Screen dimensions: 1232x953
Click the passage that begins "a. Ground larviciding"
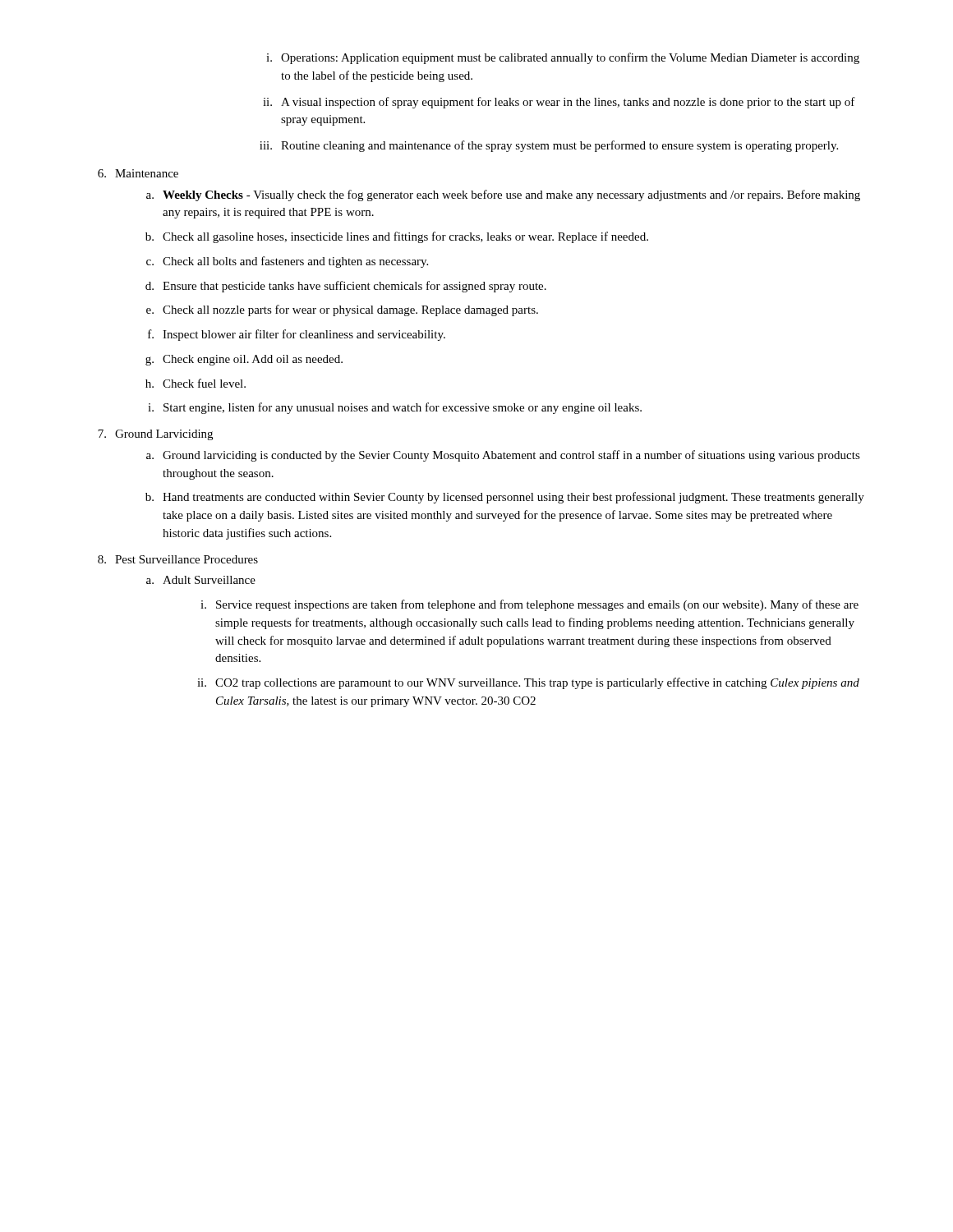501,464
